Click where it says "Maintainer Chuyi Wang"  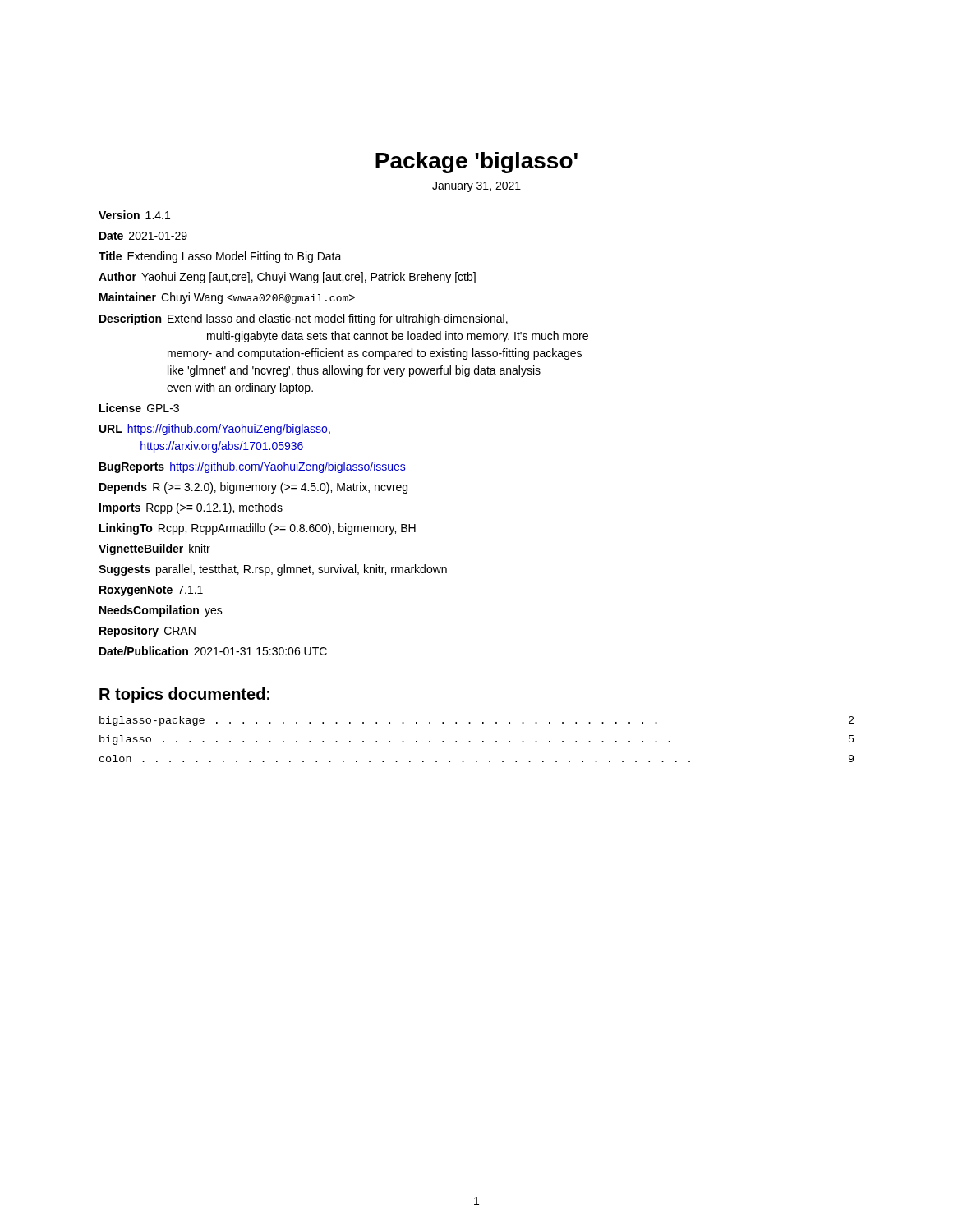[227, 298]
